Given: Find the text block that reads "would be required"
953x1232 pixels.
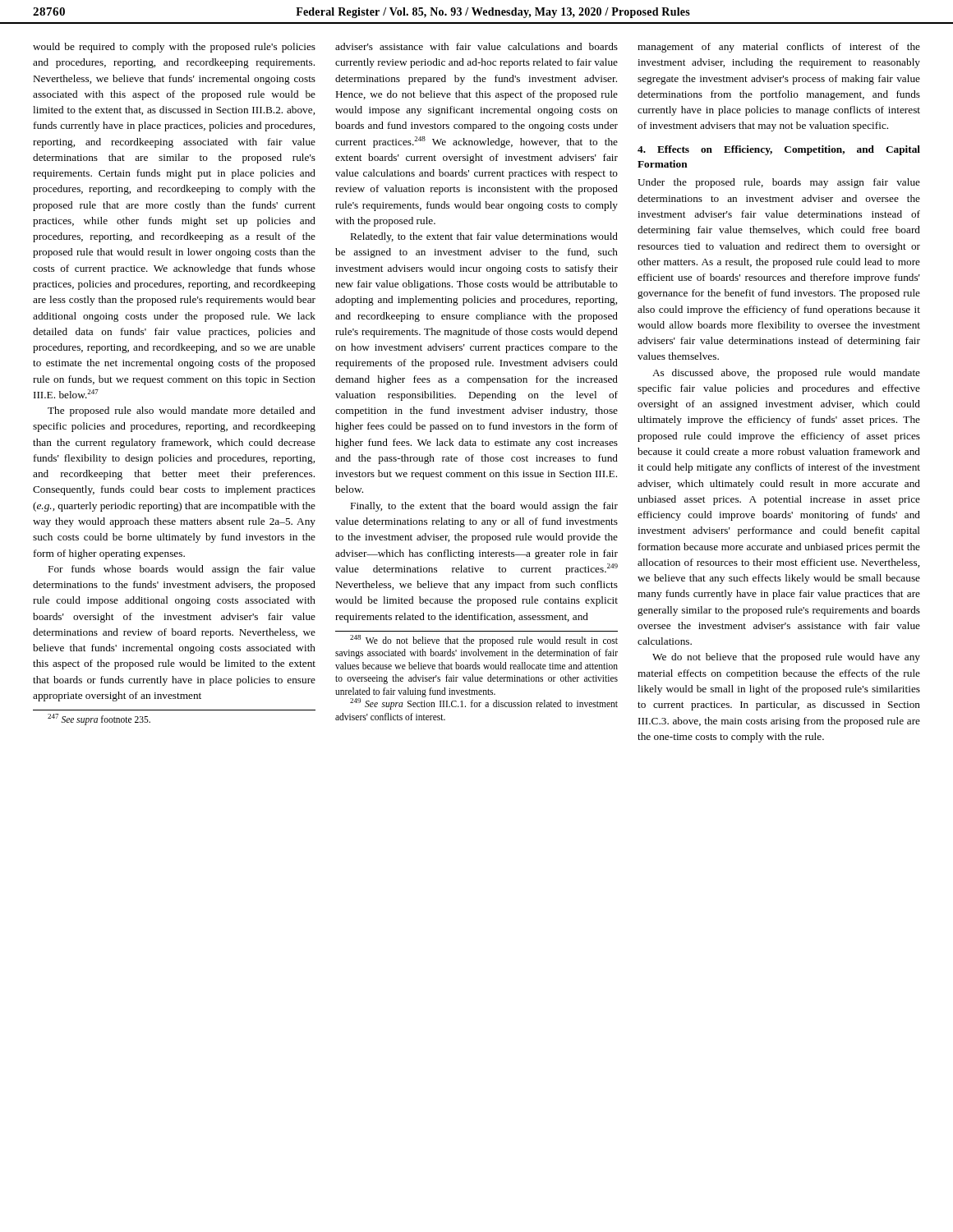Looking at the screenshot, I should 174,221.
